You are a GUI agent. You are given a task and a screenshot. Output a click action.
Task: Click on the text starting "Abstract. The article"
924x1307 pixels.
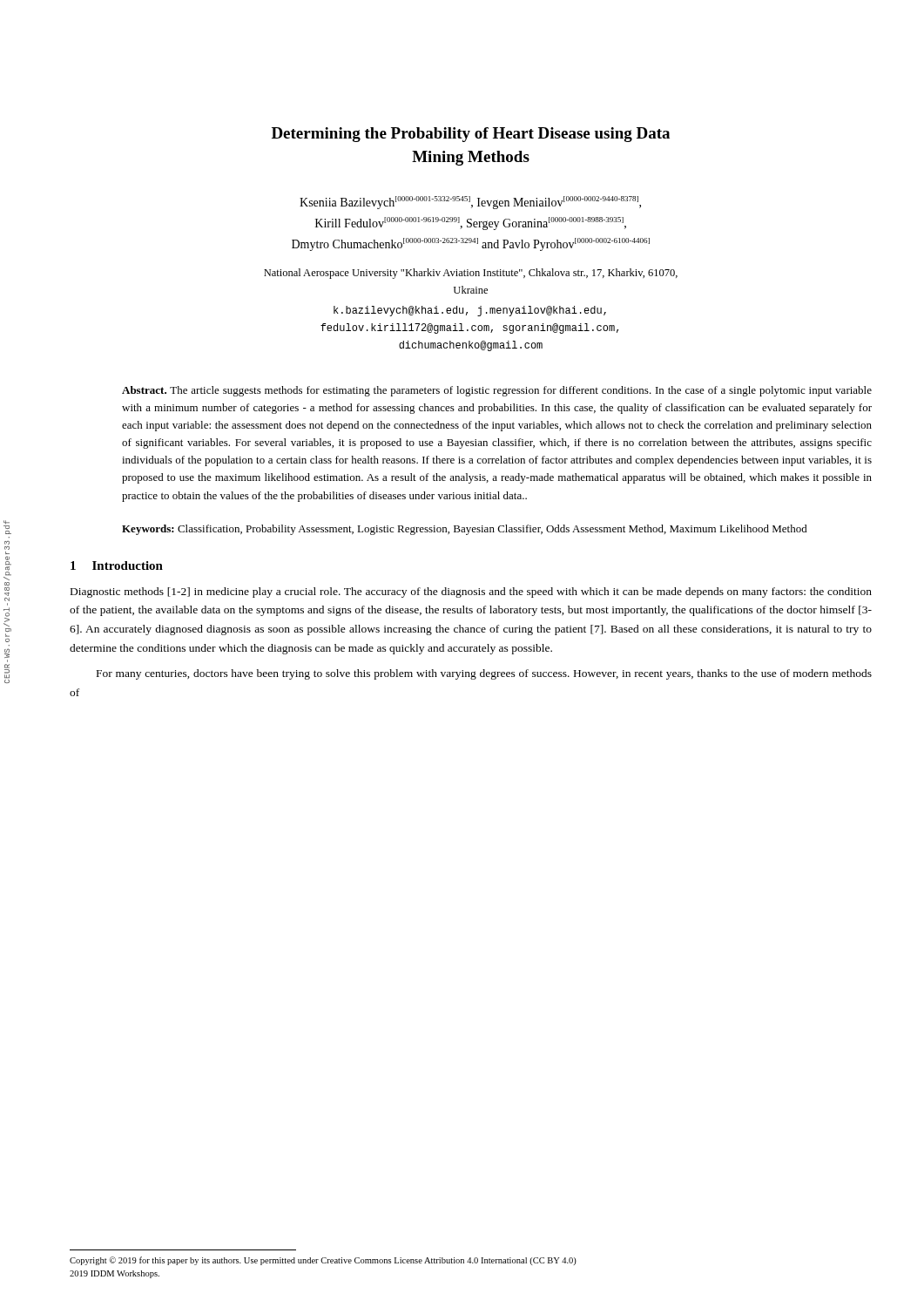497,443
